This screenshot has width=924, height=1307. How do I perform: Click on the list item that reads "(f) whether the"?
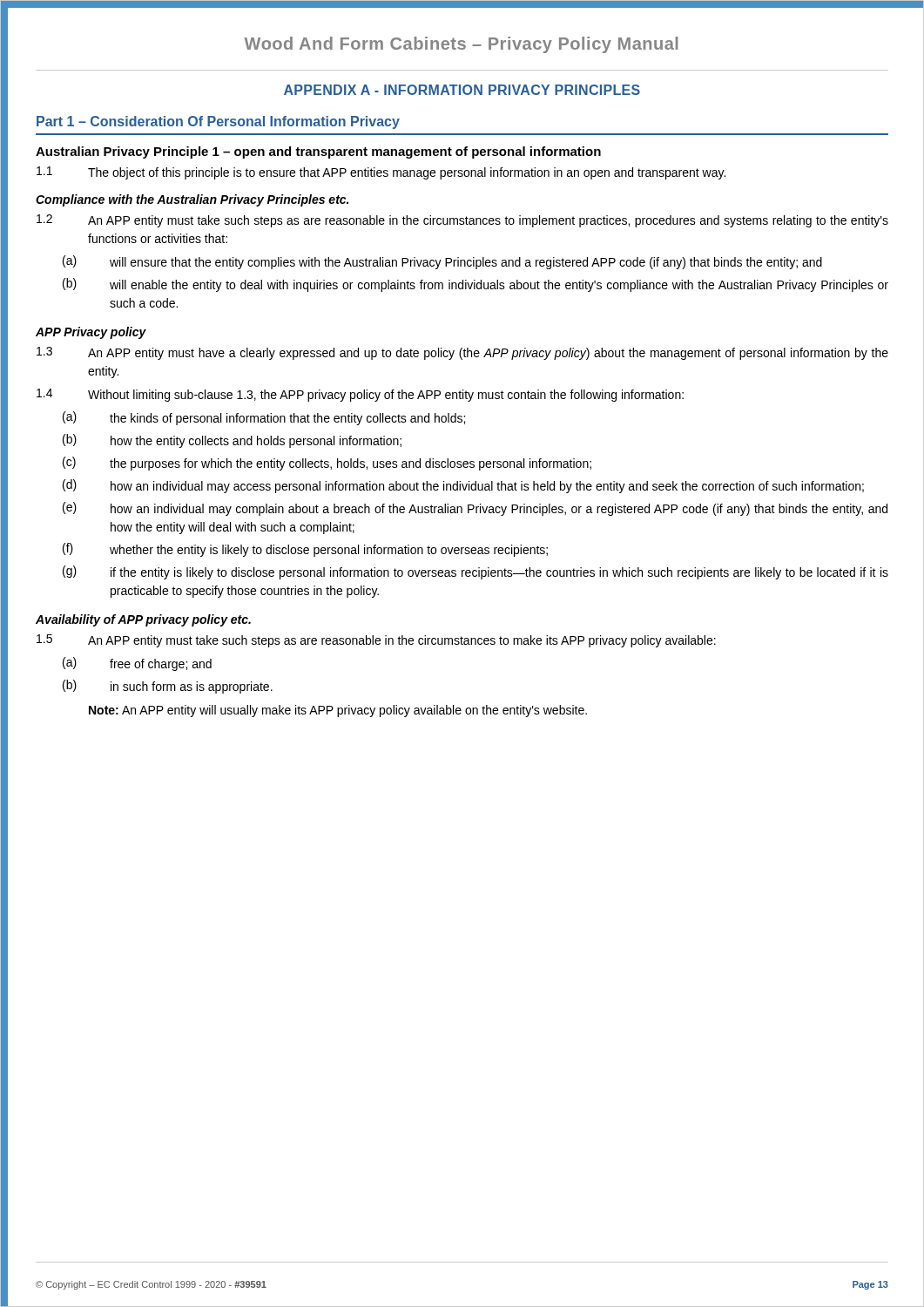462,550
